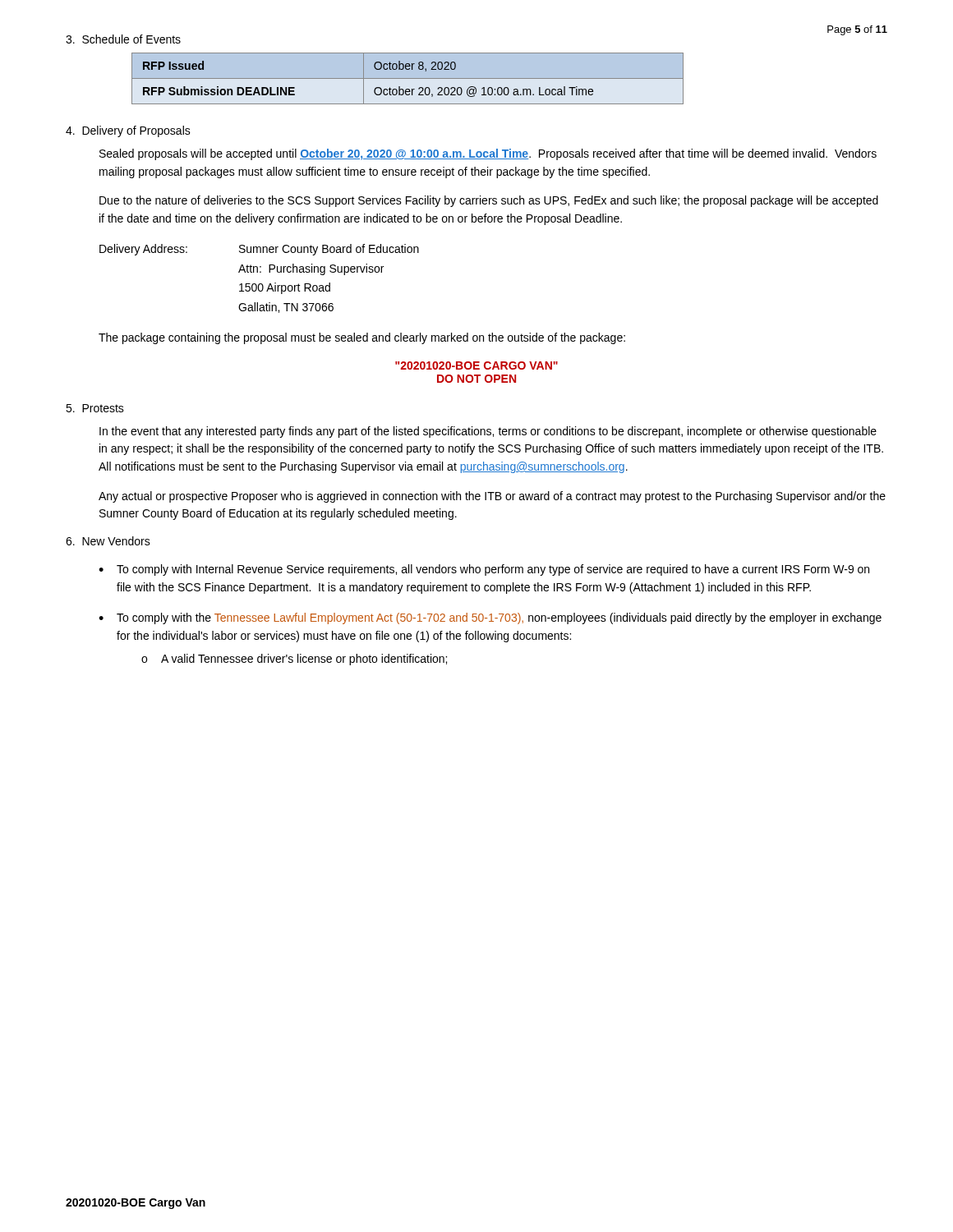Click on the text block with the text "Delivery Address: Sumner County Board"
Viewport: 953px width, 1232px height.
click(259, 279)
